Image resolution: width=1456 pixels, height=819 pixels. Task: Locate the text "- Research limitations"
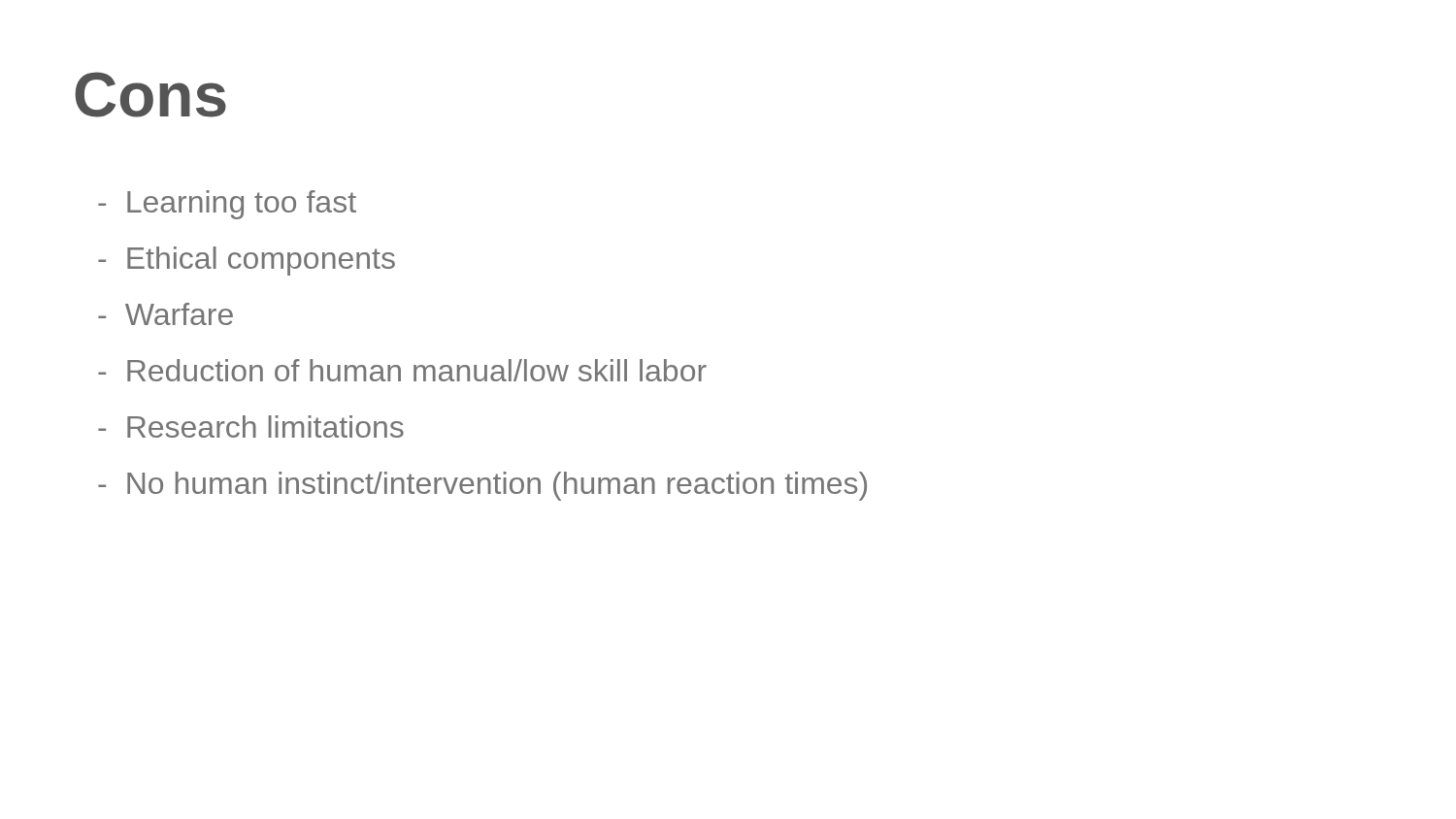251,427
